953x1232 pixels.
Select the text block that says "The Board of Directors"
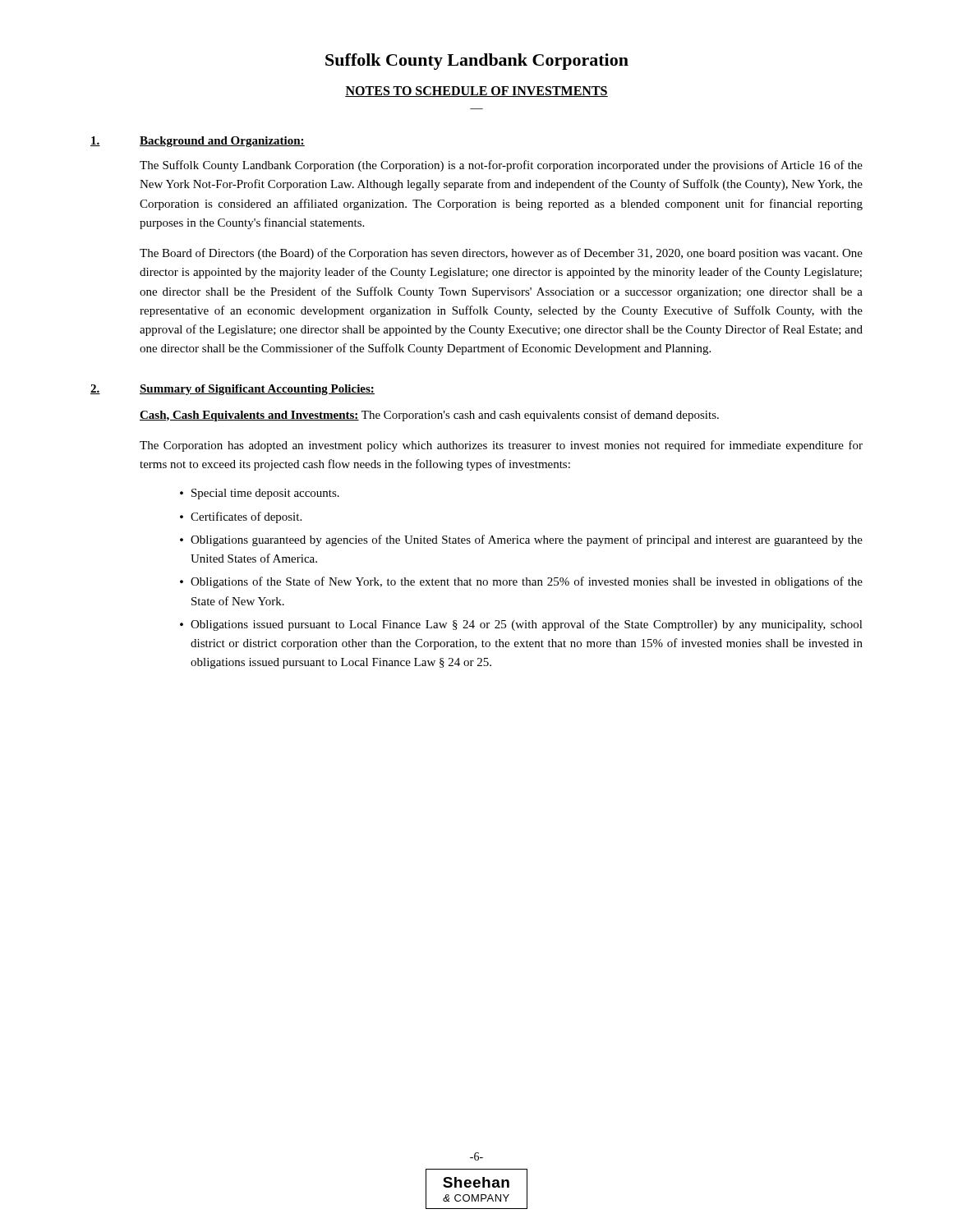[x=501, y=301]
